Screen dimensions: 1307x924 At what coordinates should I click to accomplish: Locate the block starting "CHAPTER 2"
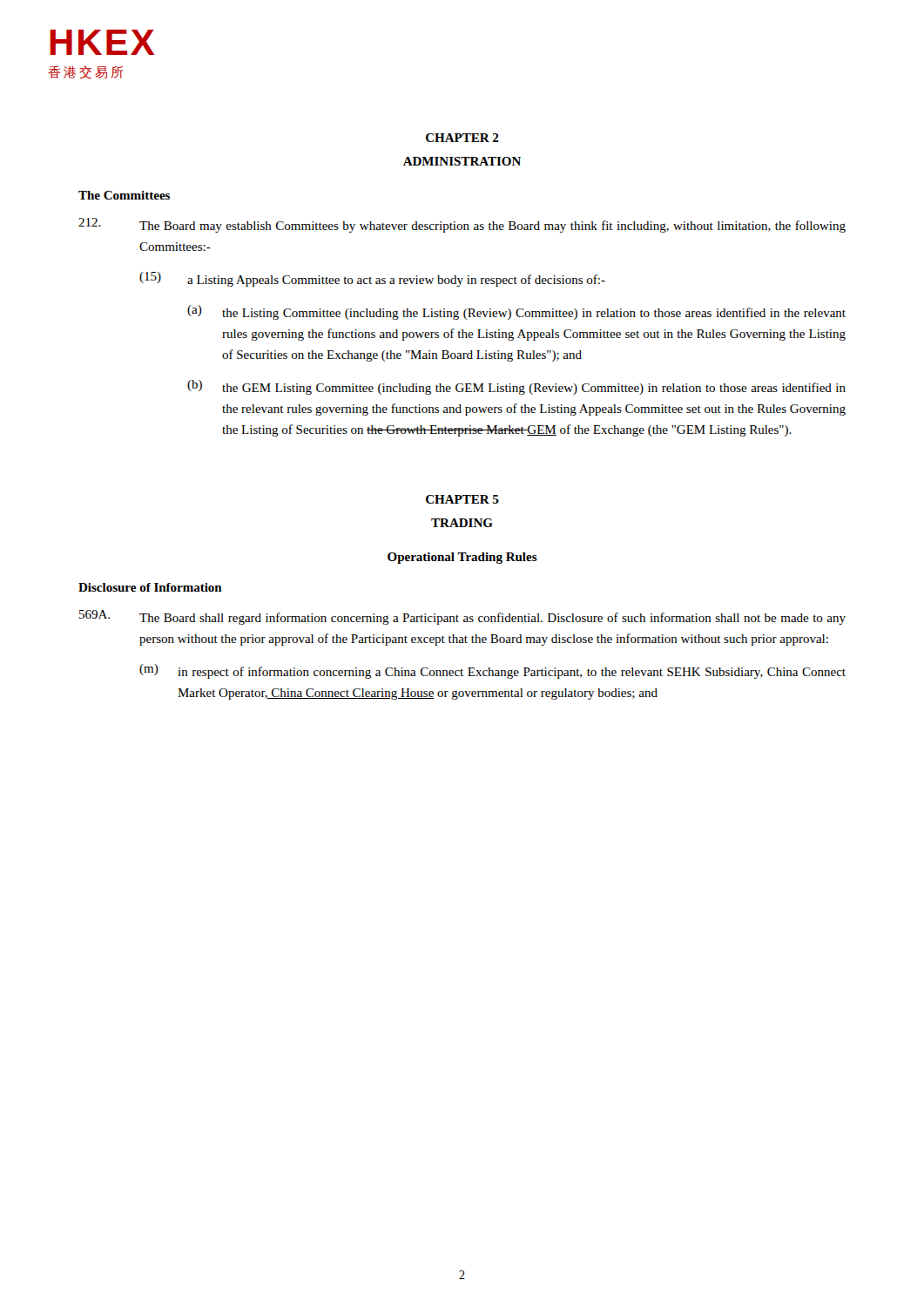pyautogui.click(x=462, y=138)
